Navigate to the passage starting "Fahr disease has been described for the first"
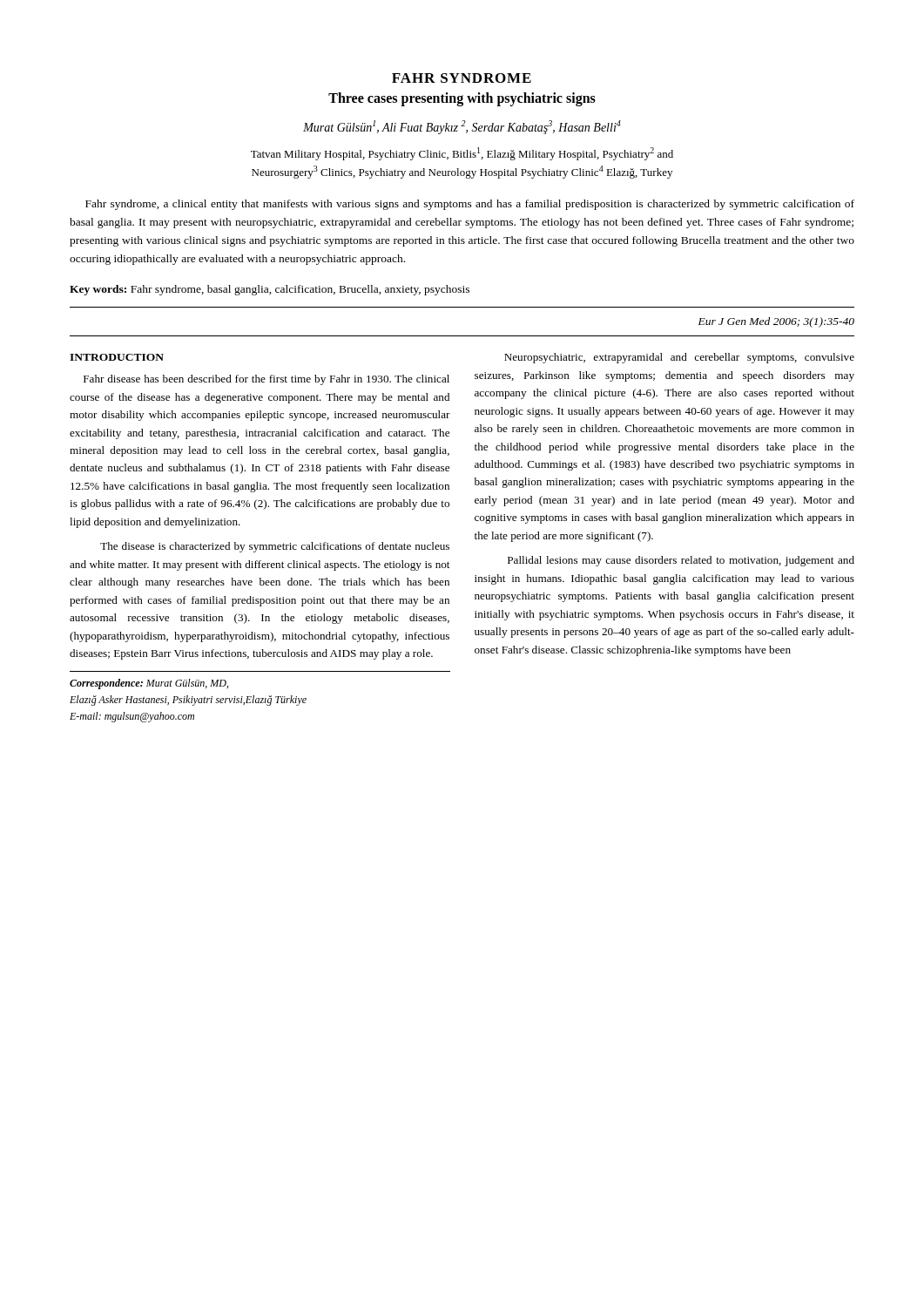 pyautogui.click(x=260, y=516)
